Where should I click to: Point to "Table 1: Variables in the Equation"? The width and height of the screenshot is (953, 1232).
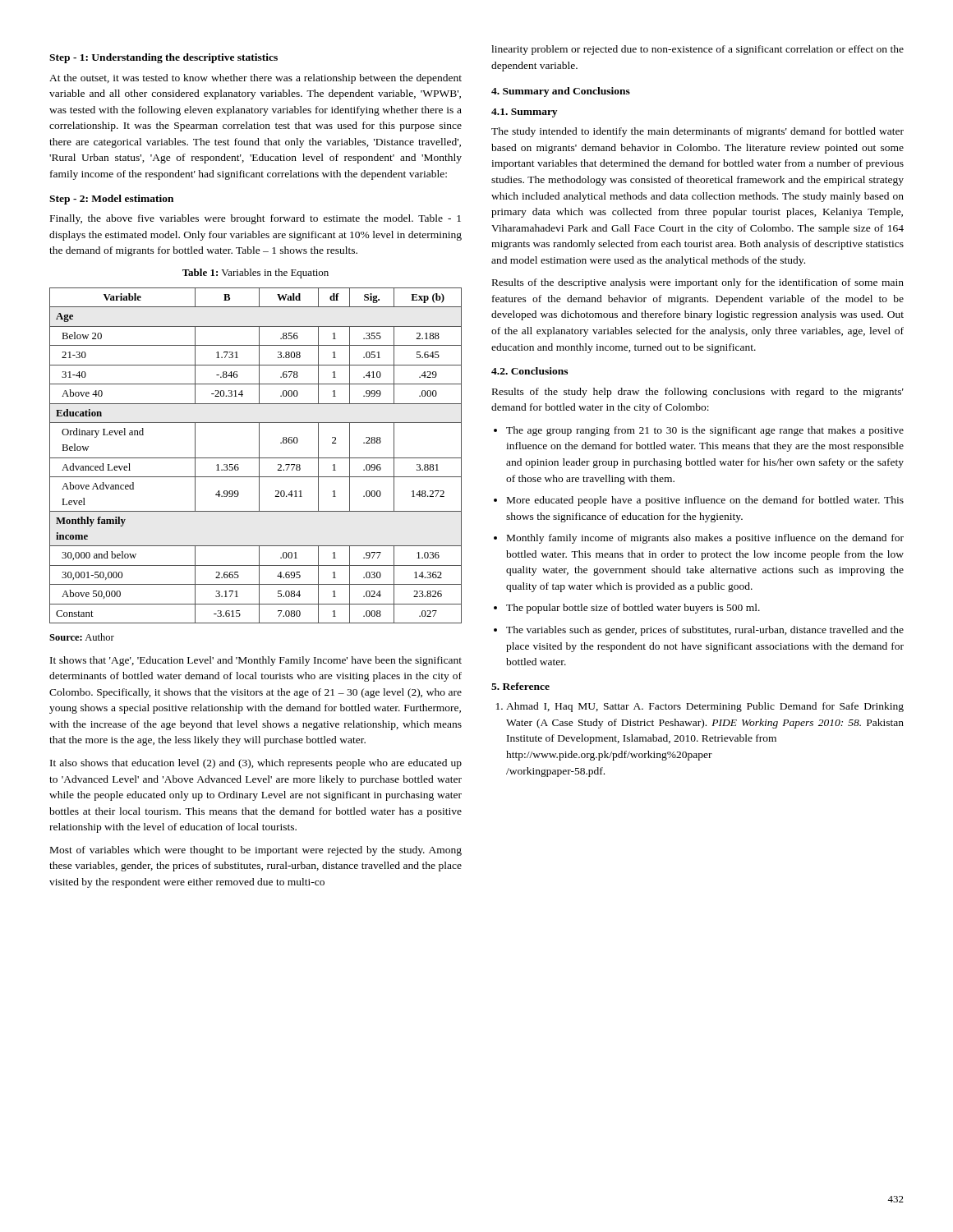(255, 272)
